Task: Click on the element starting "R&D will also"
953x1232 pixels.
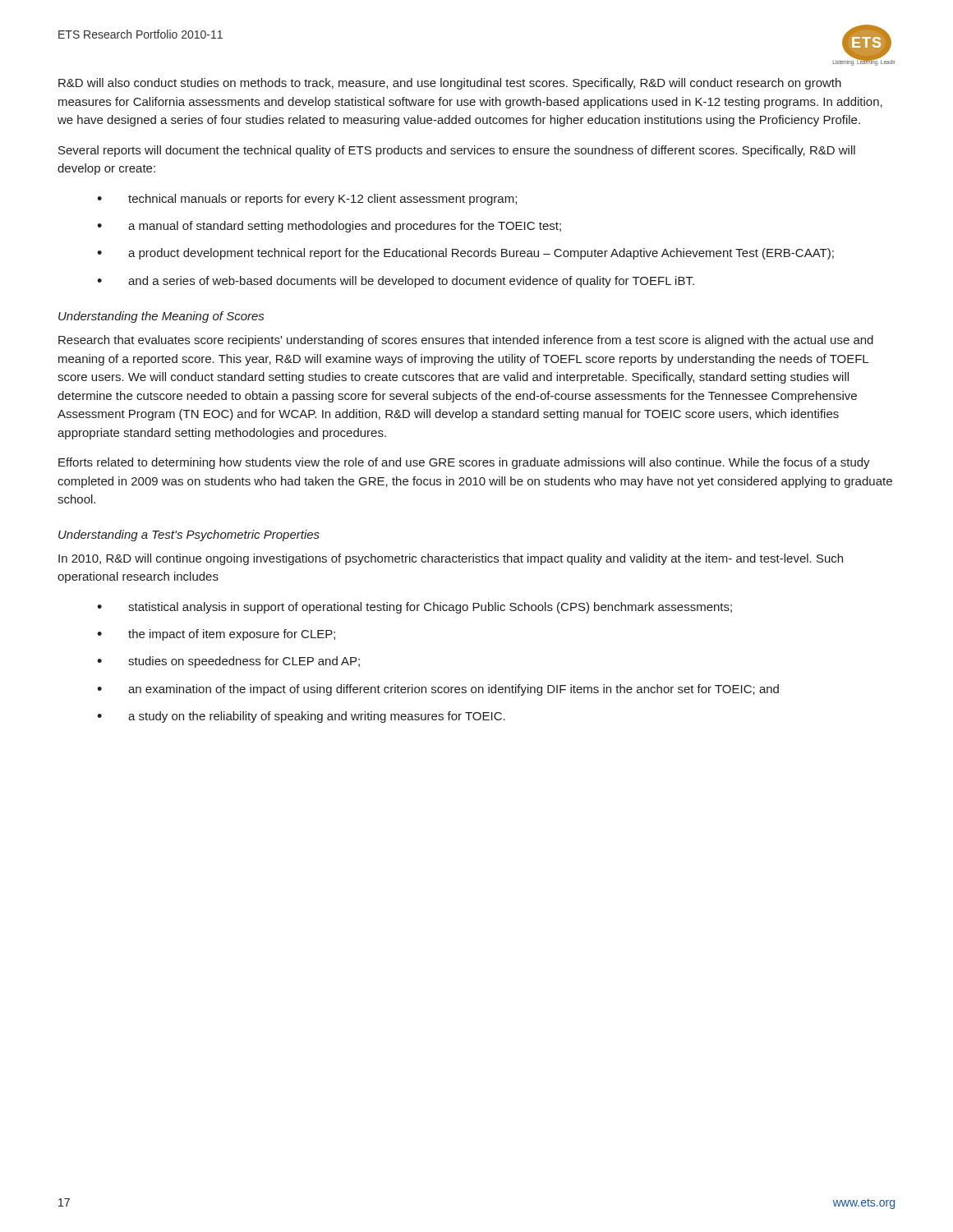Action: [x=470, y=101]
